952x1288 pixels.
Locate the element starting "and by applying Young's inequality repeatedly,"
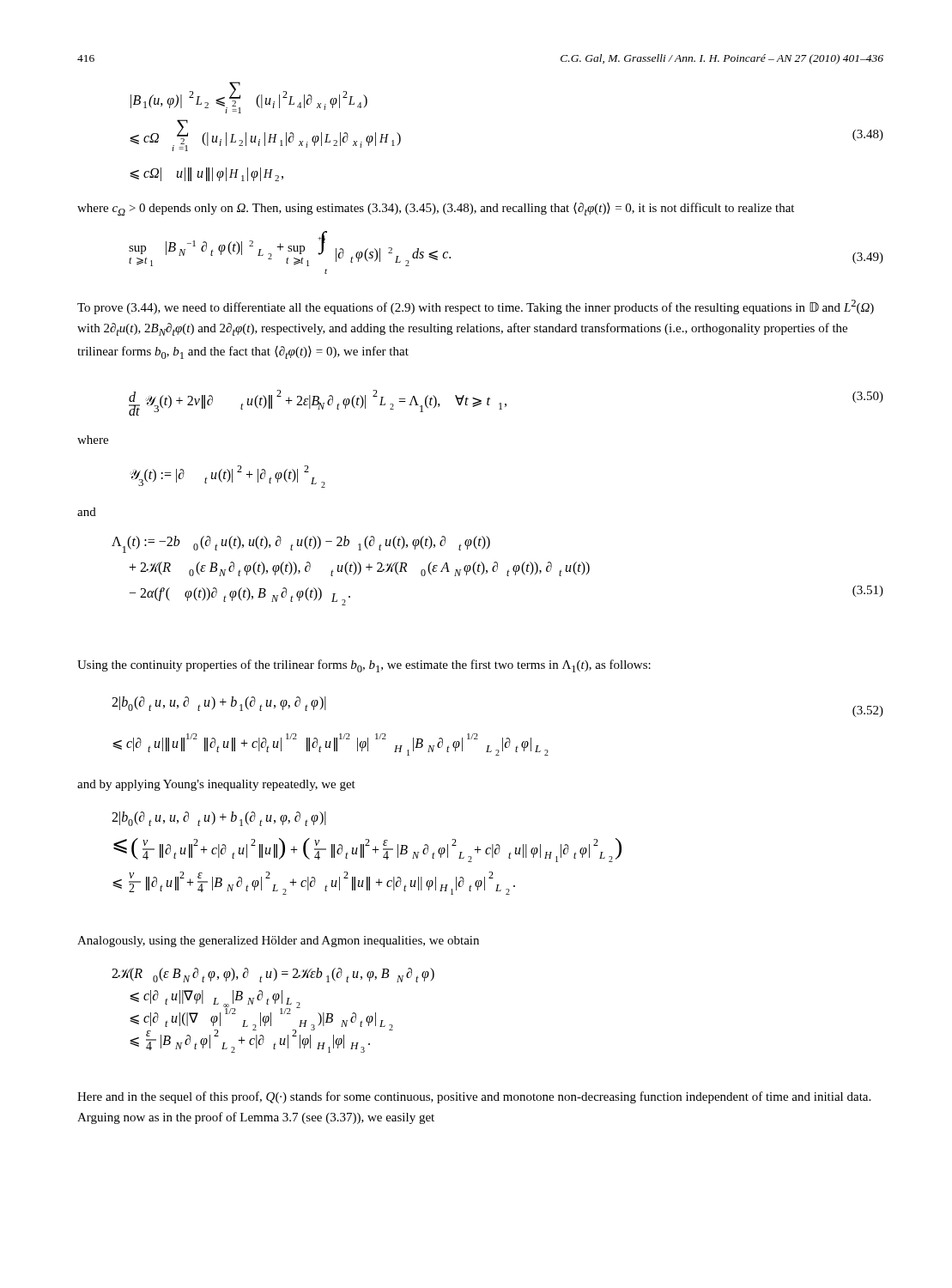point(216,784)
